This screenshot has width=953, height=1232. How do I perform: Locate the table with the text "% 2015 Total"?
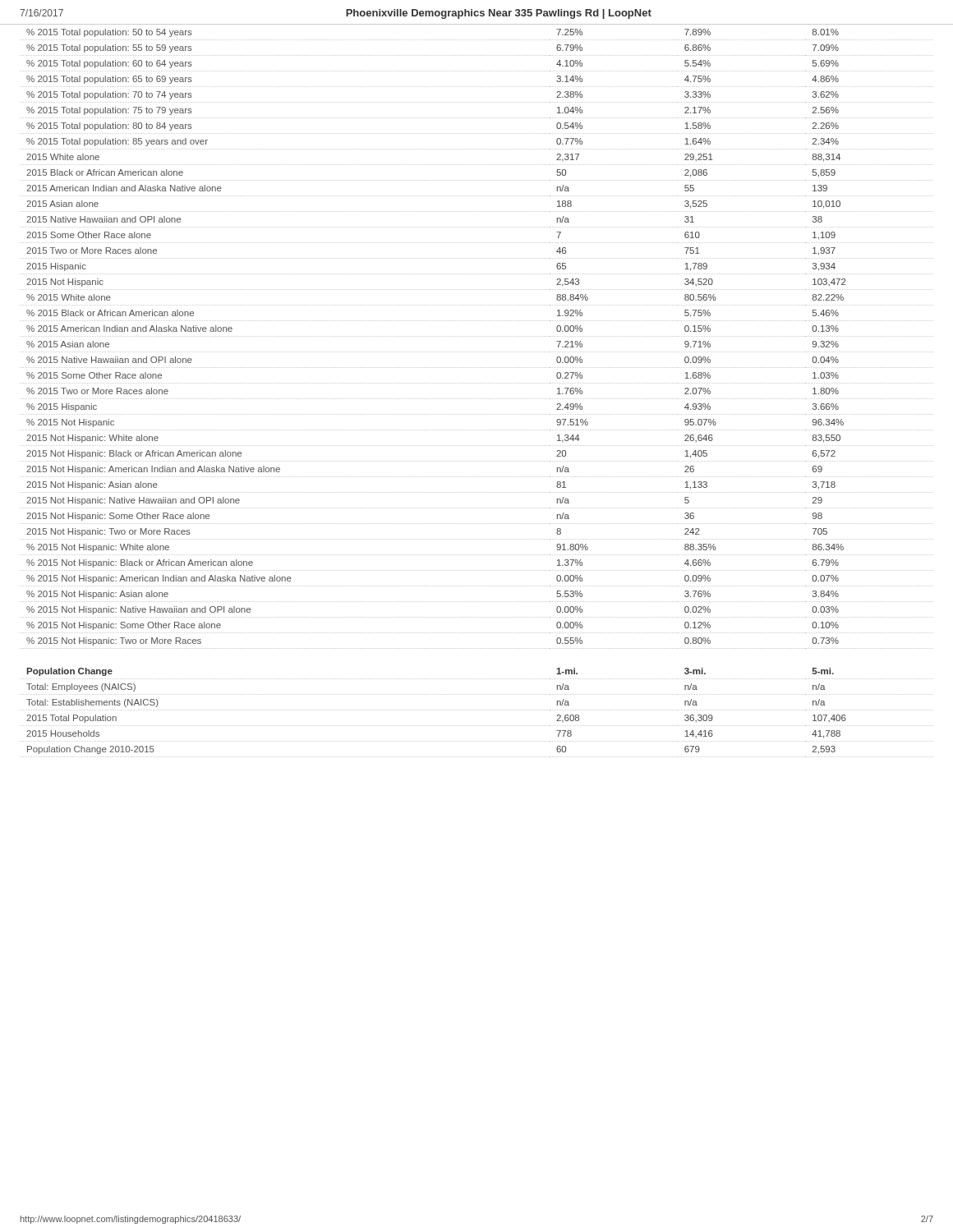[x=476, y=337]
